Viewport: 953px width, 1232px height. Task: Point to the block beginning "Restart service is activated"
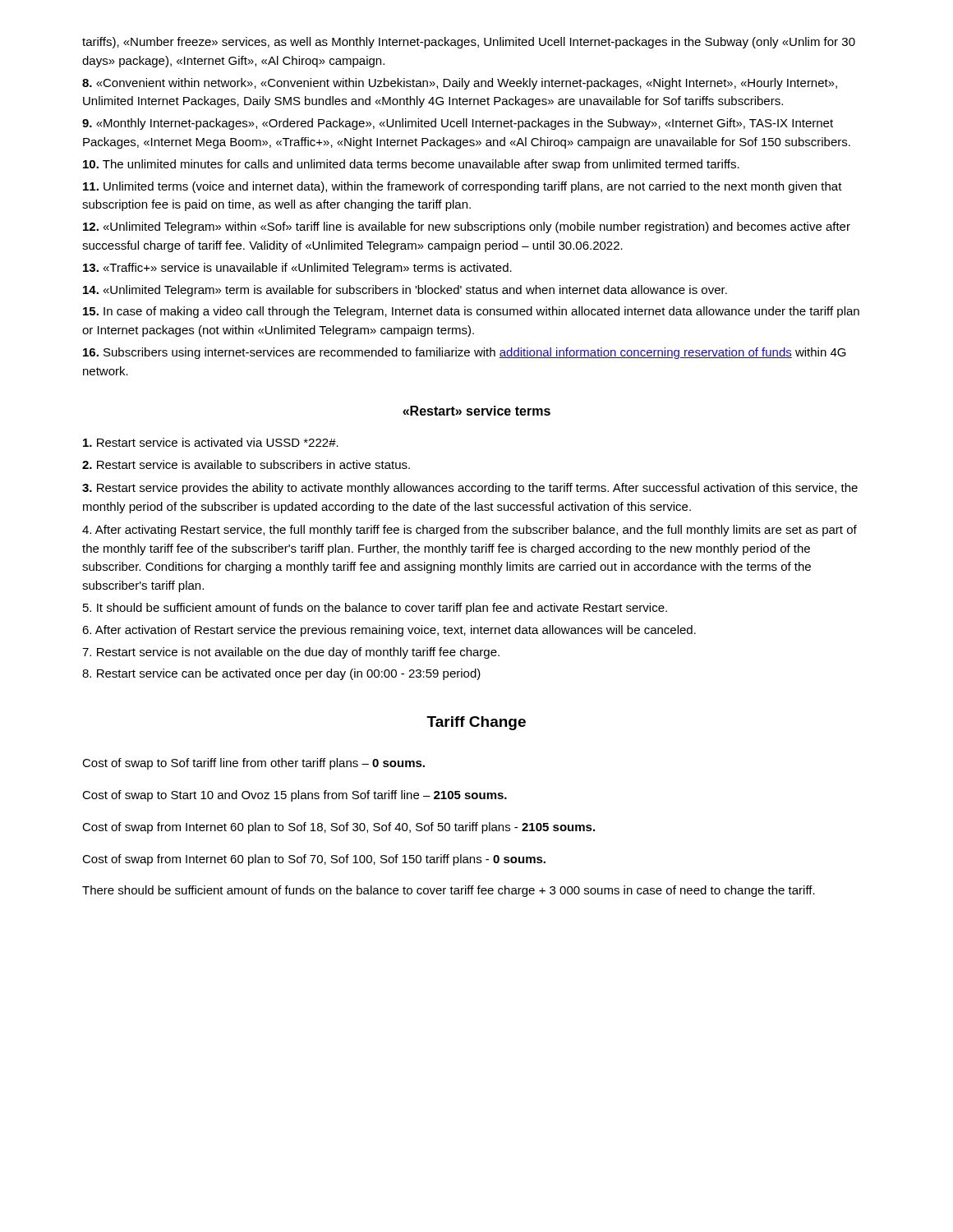[x=211, y=442]
